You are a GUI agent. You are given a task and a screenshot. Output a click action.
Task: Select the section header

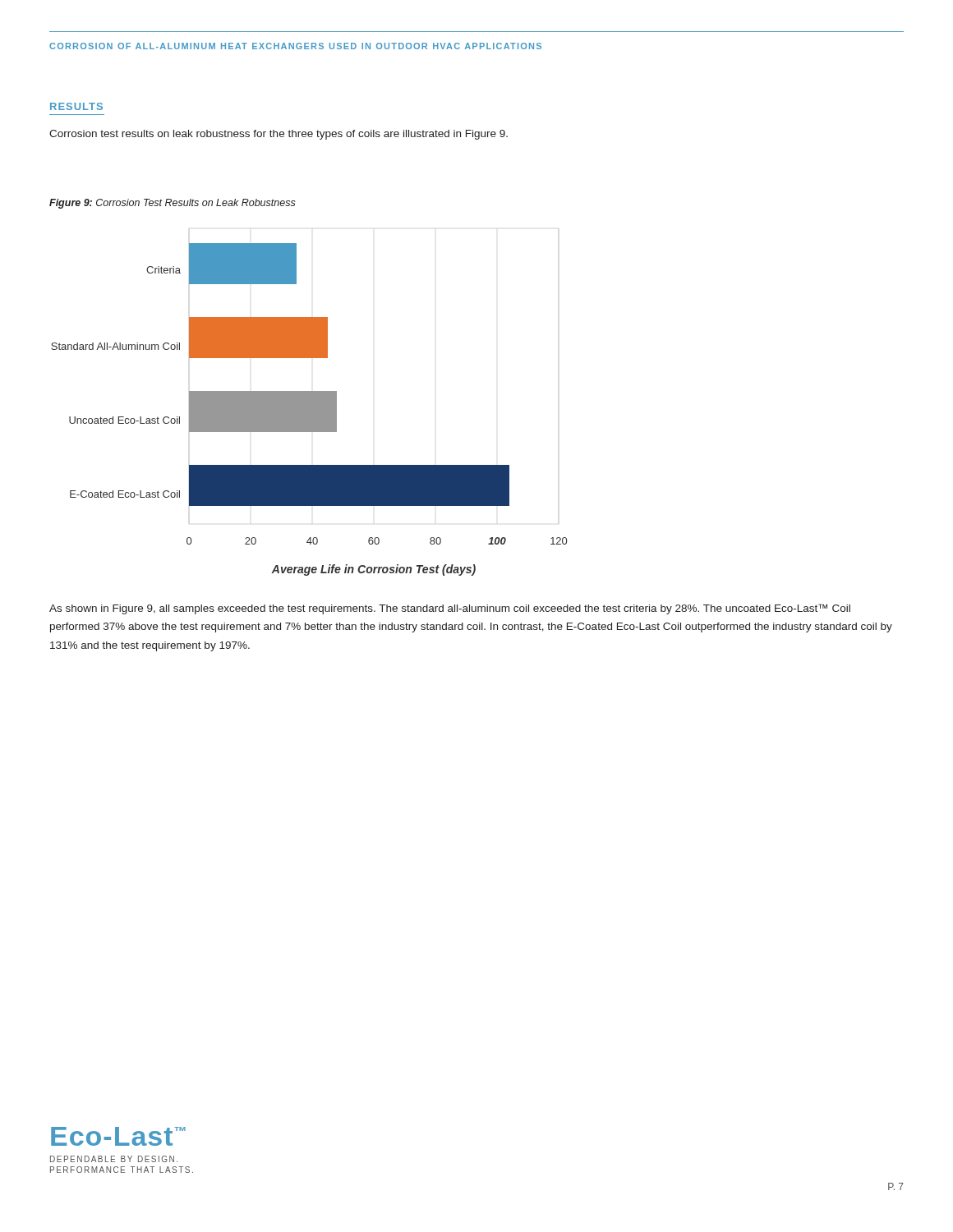pyautogui.click(x=77, y=108)
